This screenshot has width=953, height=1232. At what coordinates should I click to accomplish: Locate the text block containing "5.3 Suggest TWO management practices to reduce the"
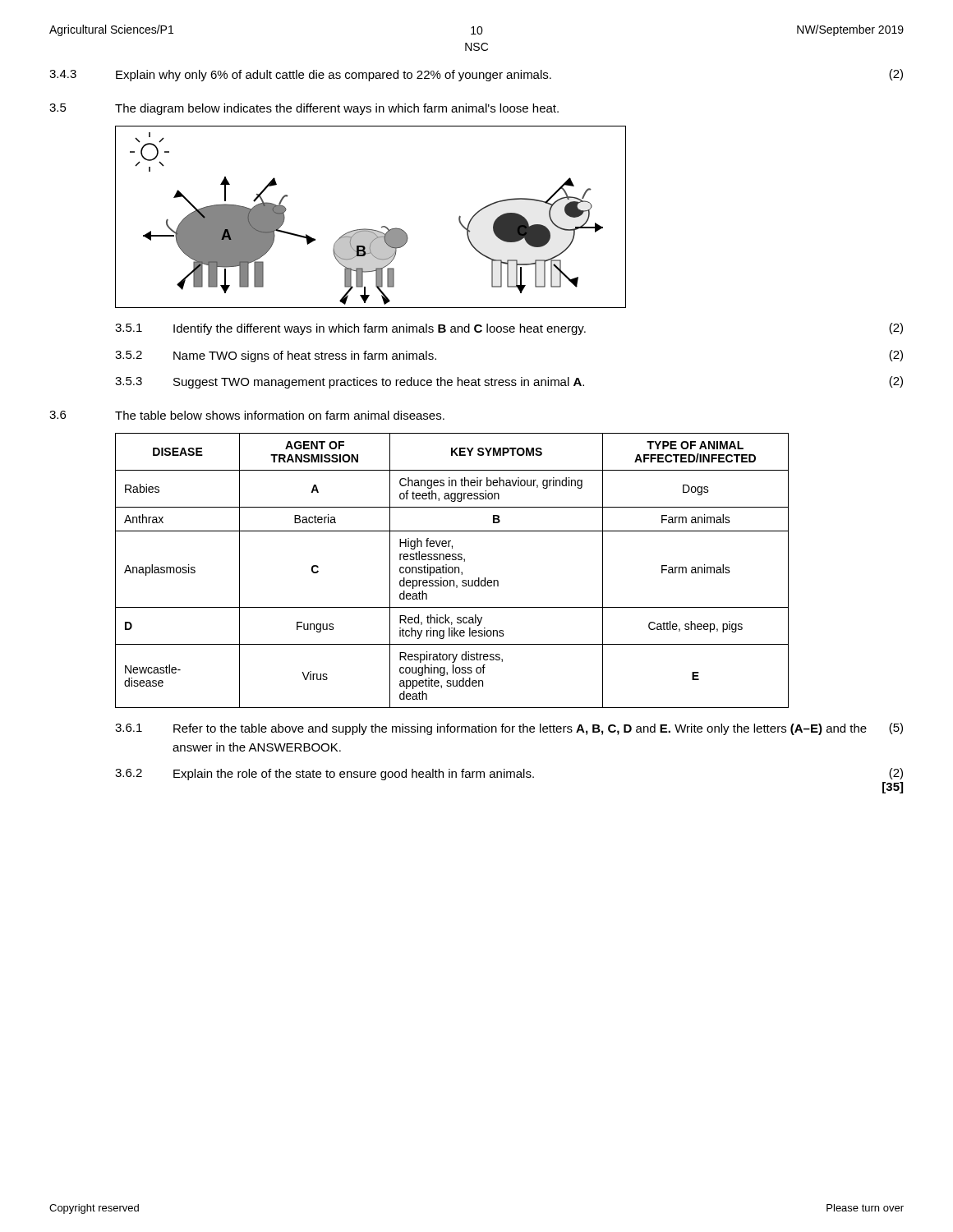point(509,382)
